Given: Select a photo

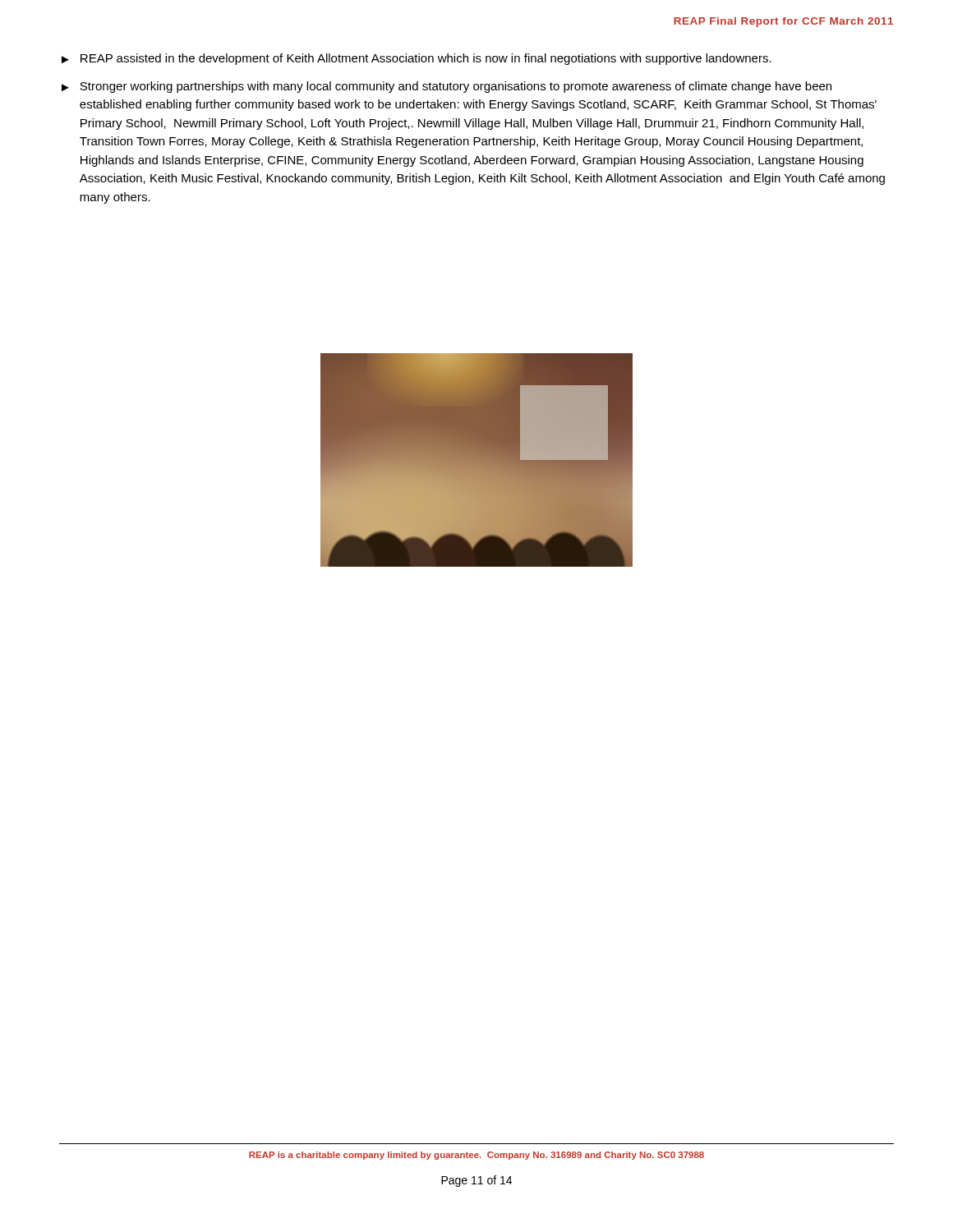Looking at the screenshot, I should click(x=476, y=460).
